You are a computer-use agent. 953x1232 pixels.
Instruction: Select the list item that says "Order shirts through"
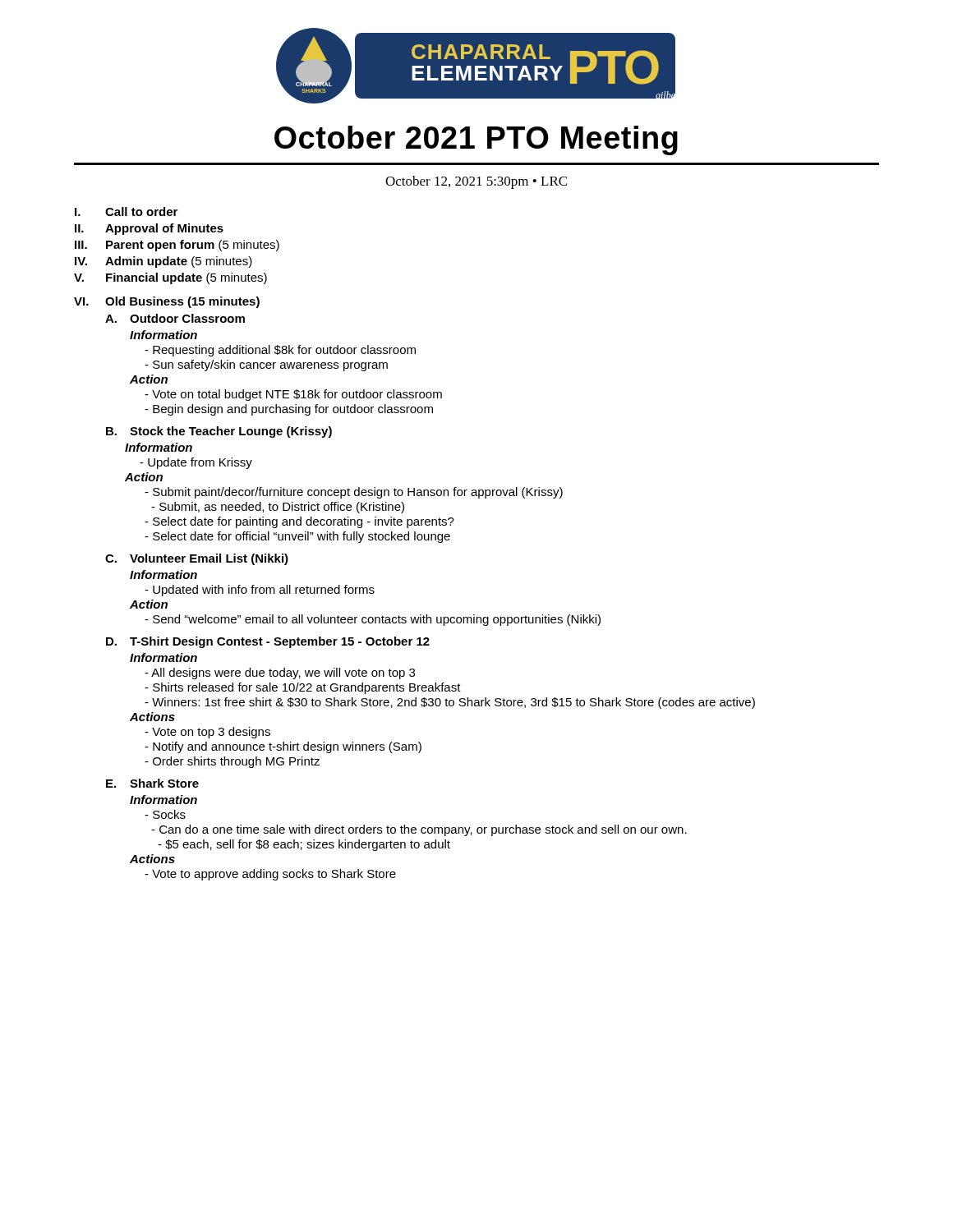(232, 761)
